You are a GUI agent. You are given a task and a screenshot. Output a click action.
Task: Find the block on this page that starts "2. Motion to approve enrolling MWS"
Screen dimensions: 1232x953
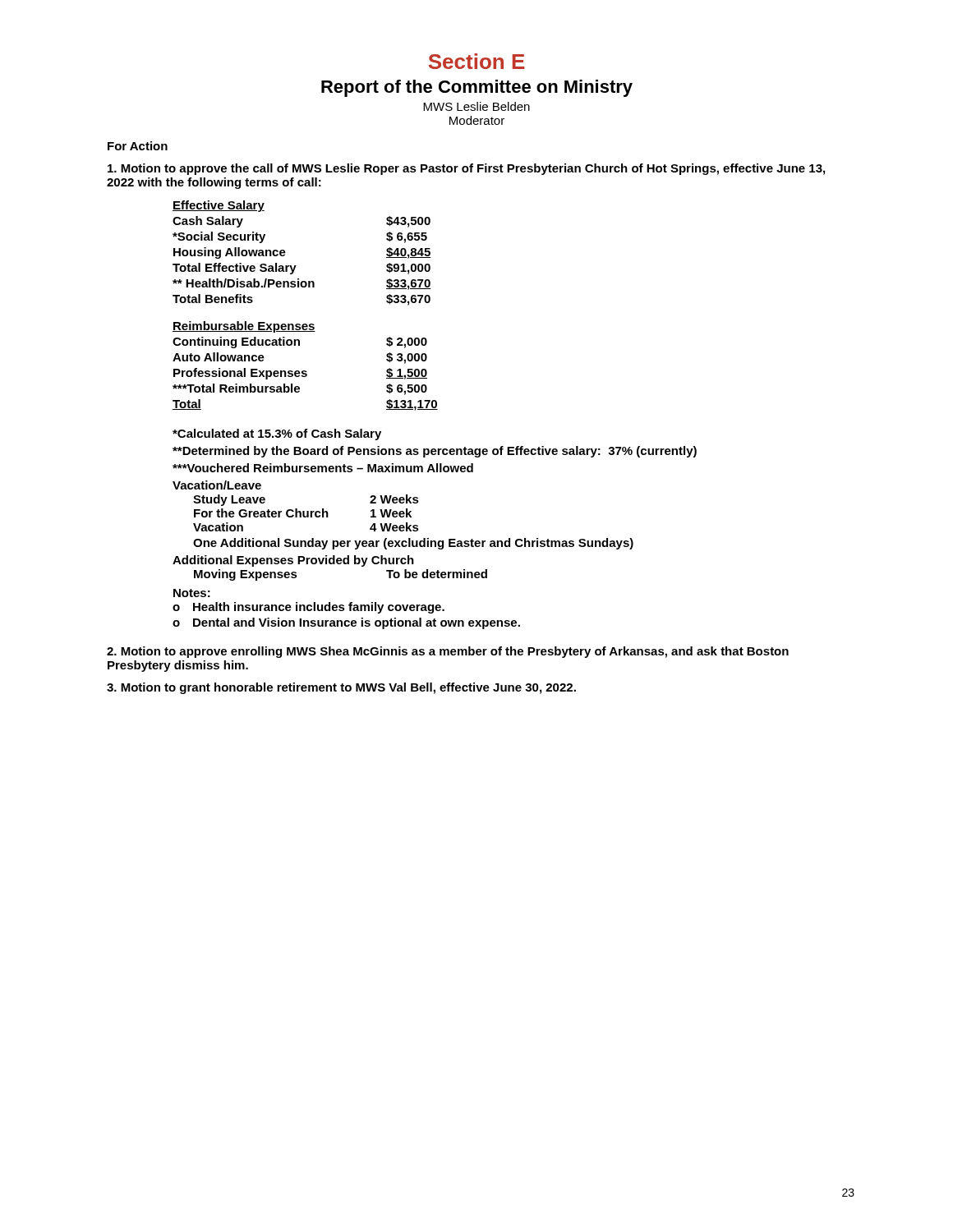click(x=448, y=658)
